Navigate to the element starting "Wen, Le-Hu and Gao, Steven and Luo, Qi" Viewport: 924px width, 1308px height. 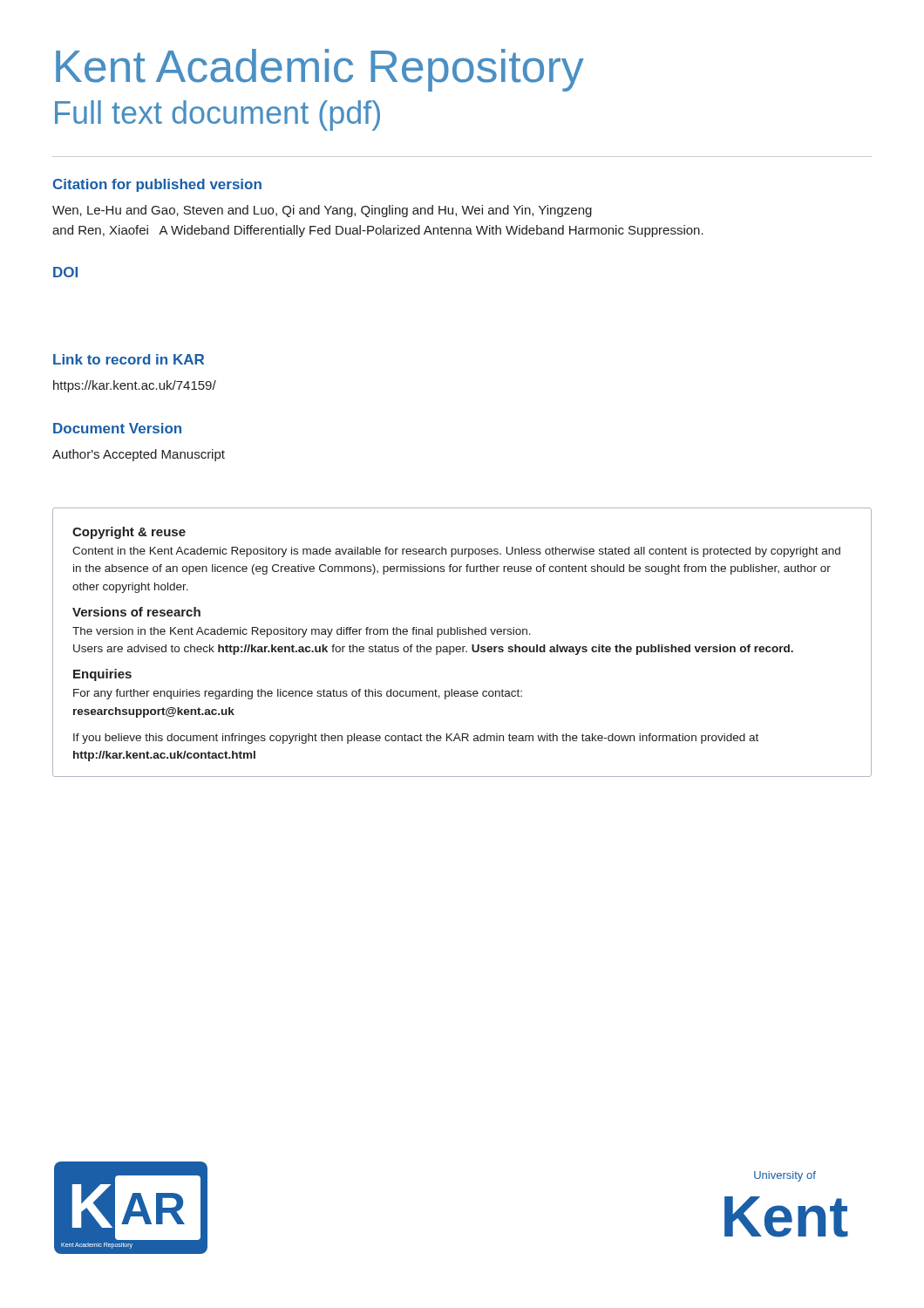tap(462, 220)
